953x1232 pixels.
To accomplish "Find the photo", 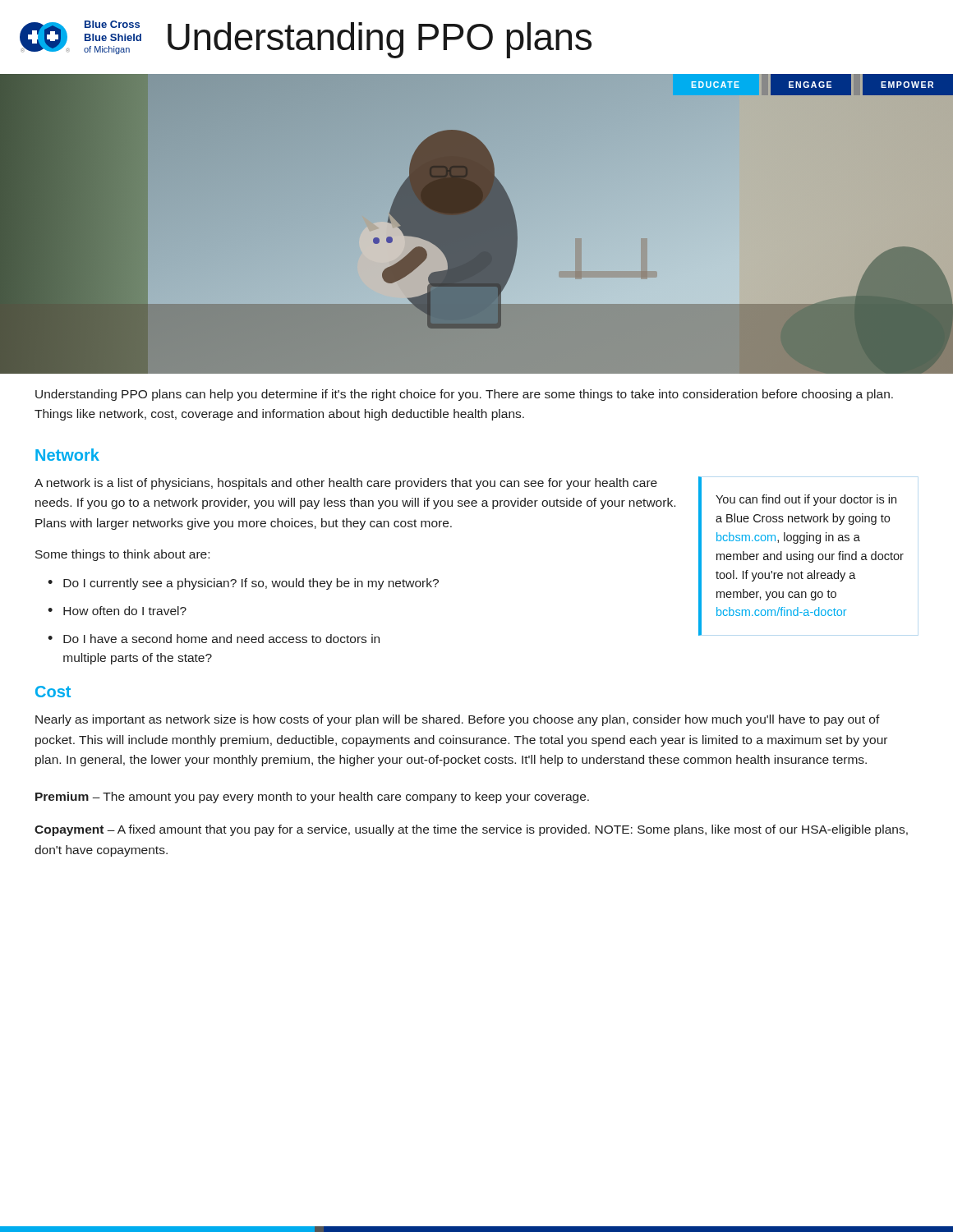I will 476,224.
